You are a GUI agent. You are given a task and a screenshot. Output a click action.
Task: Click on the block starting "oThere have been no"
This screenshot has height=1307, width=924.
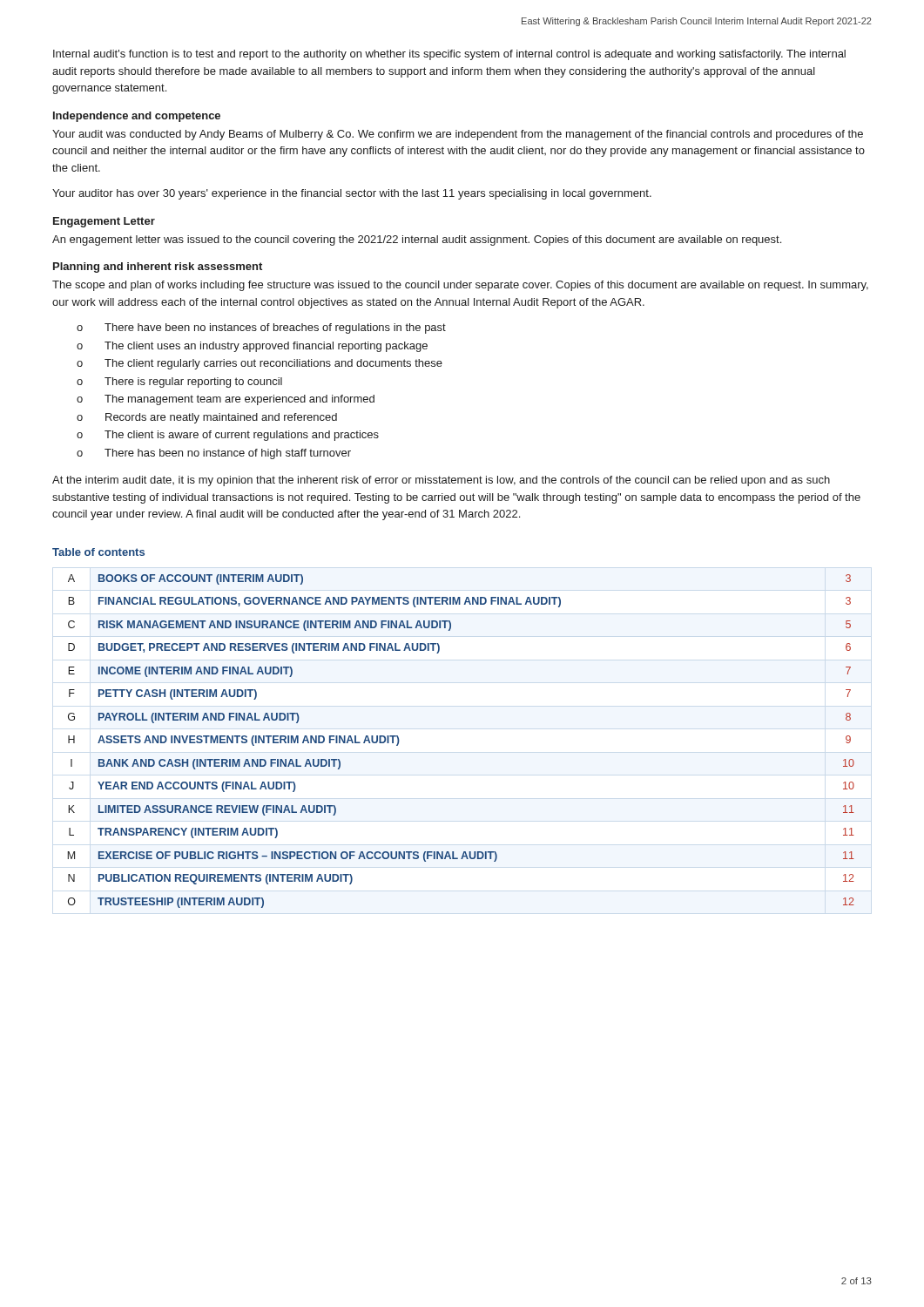(x=249, y=327)
